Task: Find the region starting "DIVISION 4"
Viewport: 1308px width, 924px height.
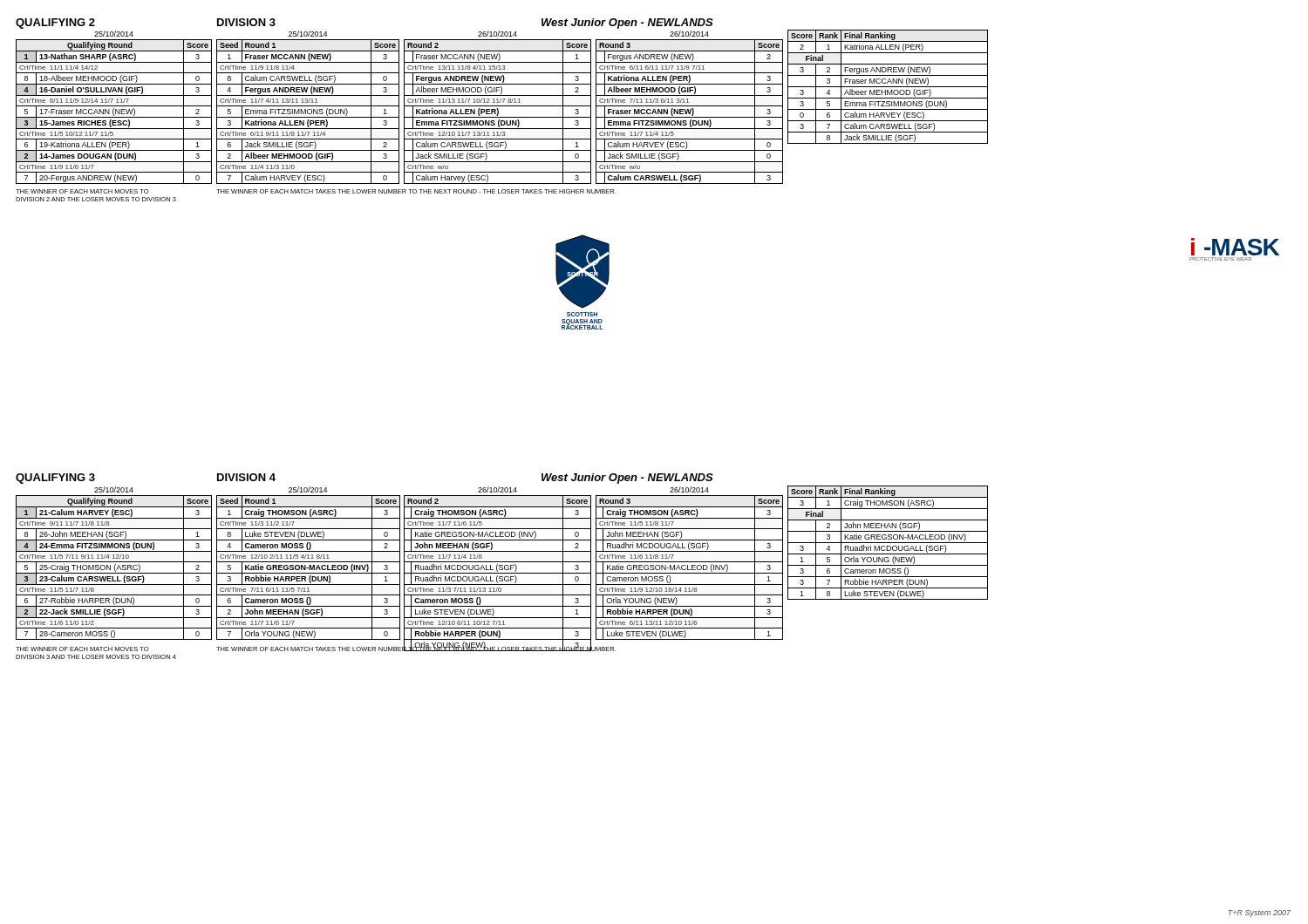Action: (246, 477)
